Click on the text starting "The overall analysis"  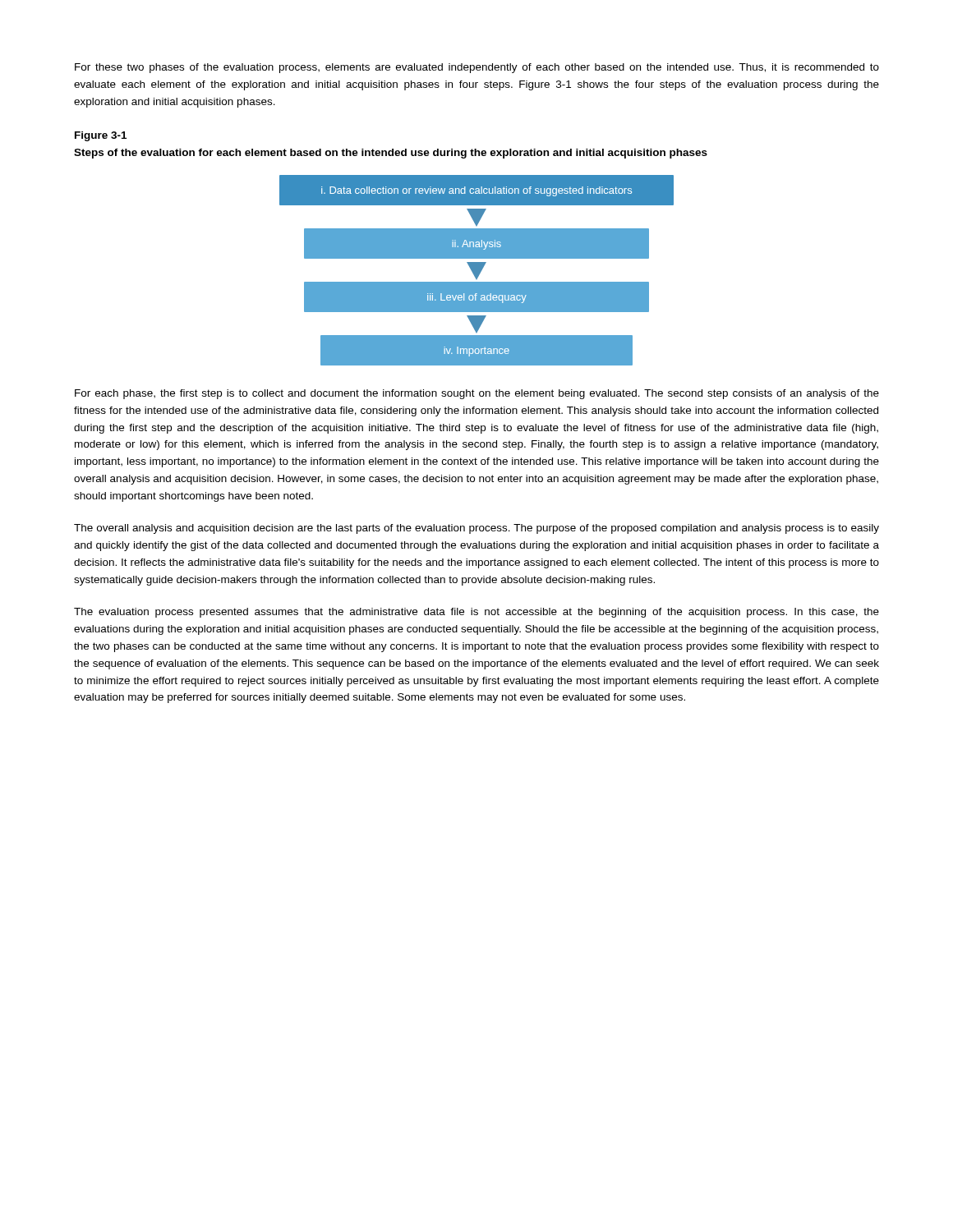(x=476, y=554)
